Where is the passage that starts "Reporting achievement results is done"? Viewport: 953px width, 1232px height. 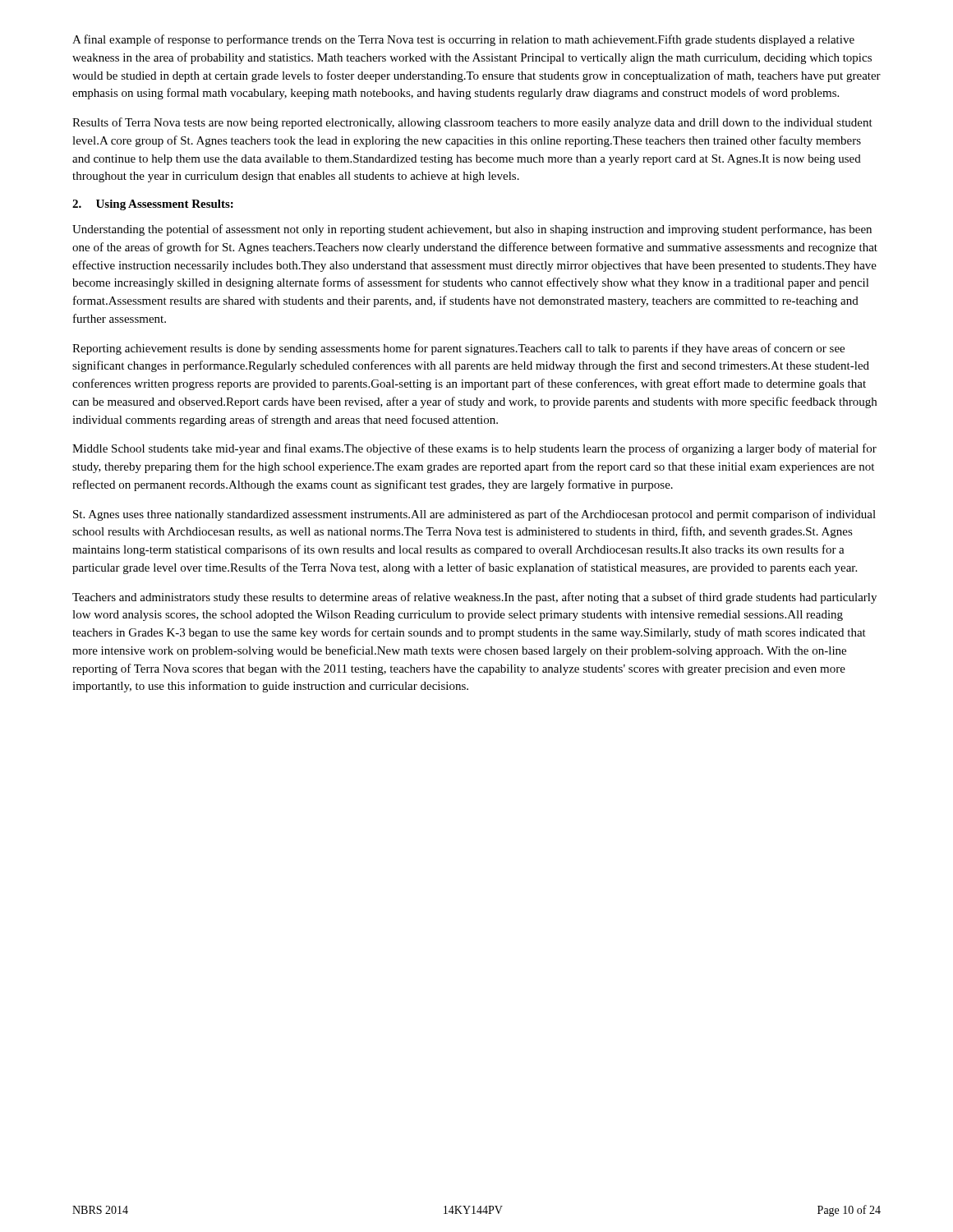[475, 384]
